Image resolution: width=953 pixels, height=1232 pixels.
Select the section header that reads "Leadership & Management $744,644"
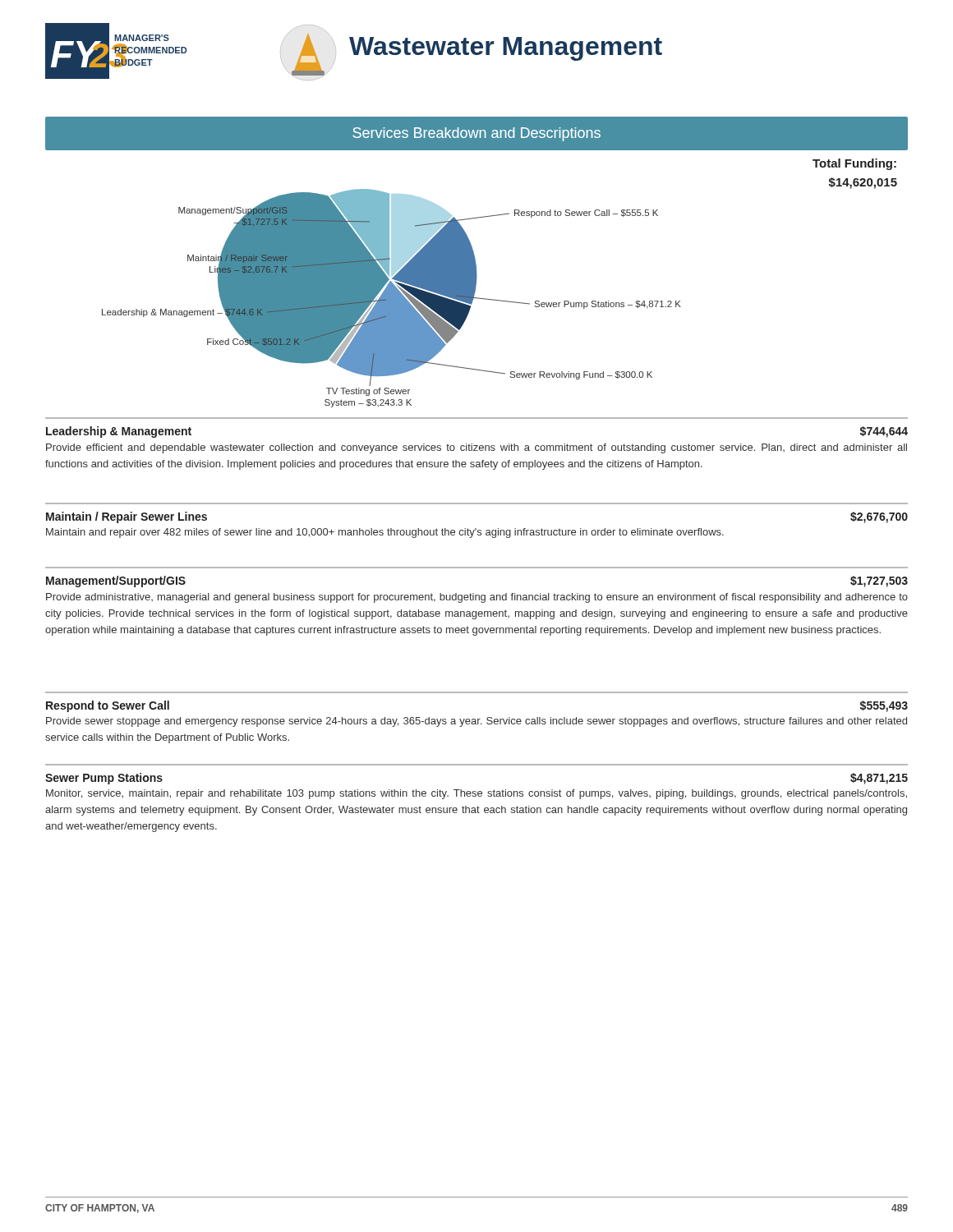point(114,432)
